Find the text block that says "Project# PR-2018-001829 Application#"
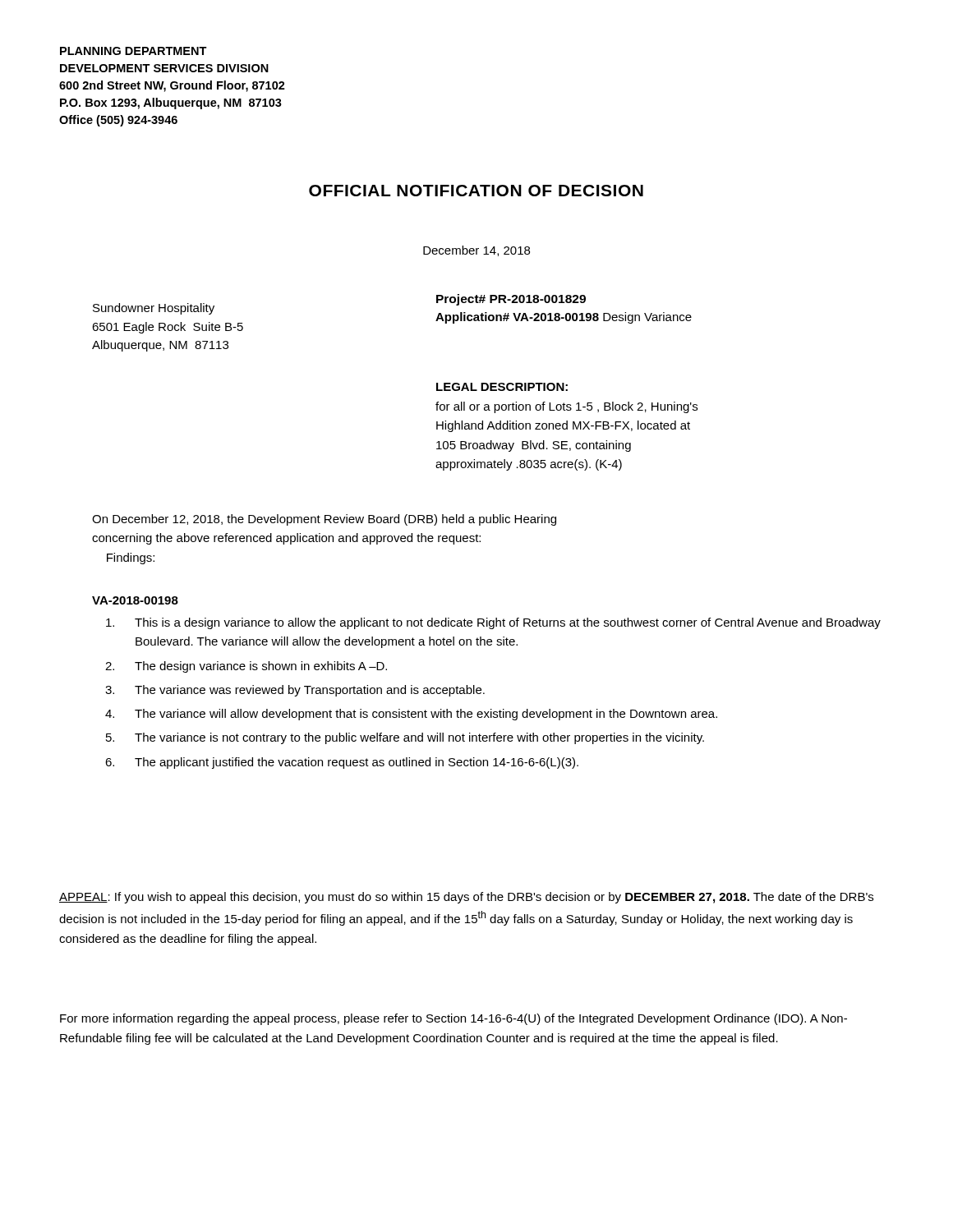 [x=665, y=308]
